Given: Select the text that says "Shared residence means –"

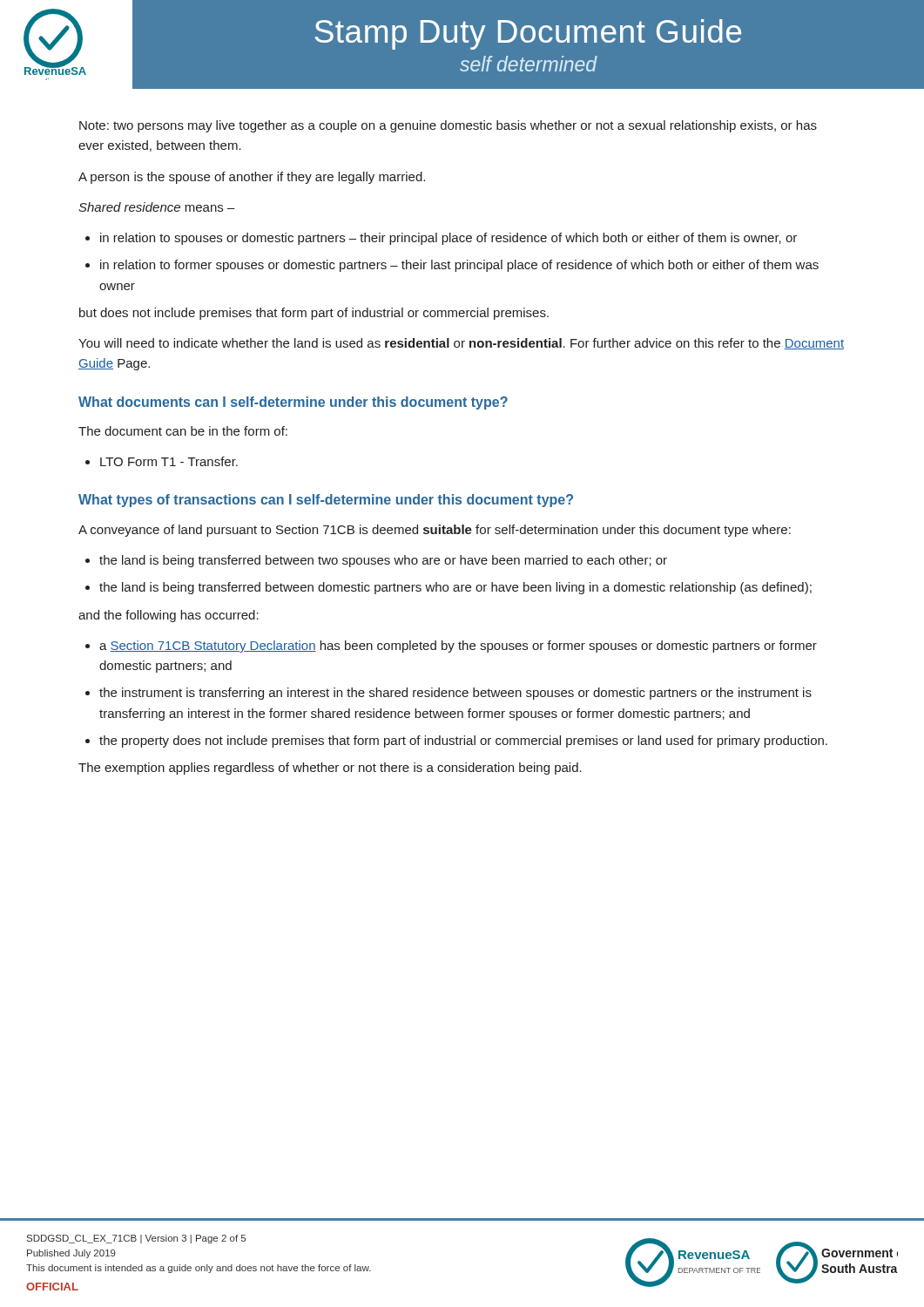Looking at the screenshot, I should pyautogui.click(x=156, y=207).
